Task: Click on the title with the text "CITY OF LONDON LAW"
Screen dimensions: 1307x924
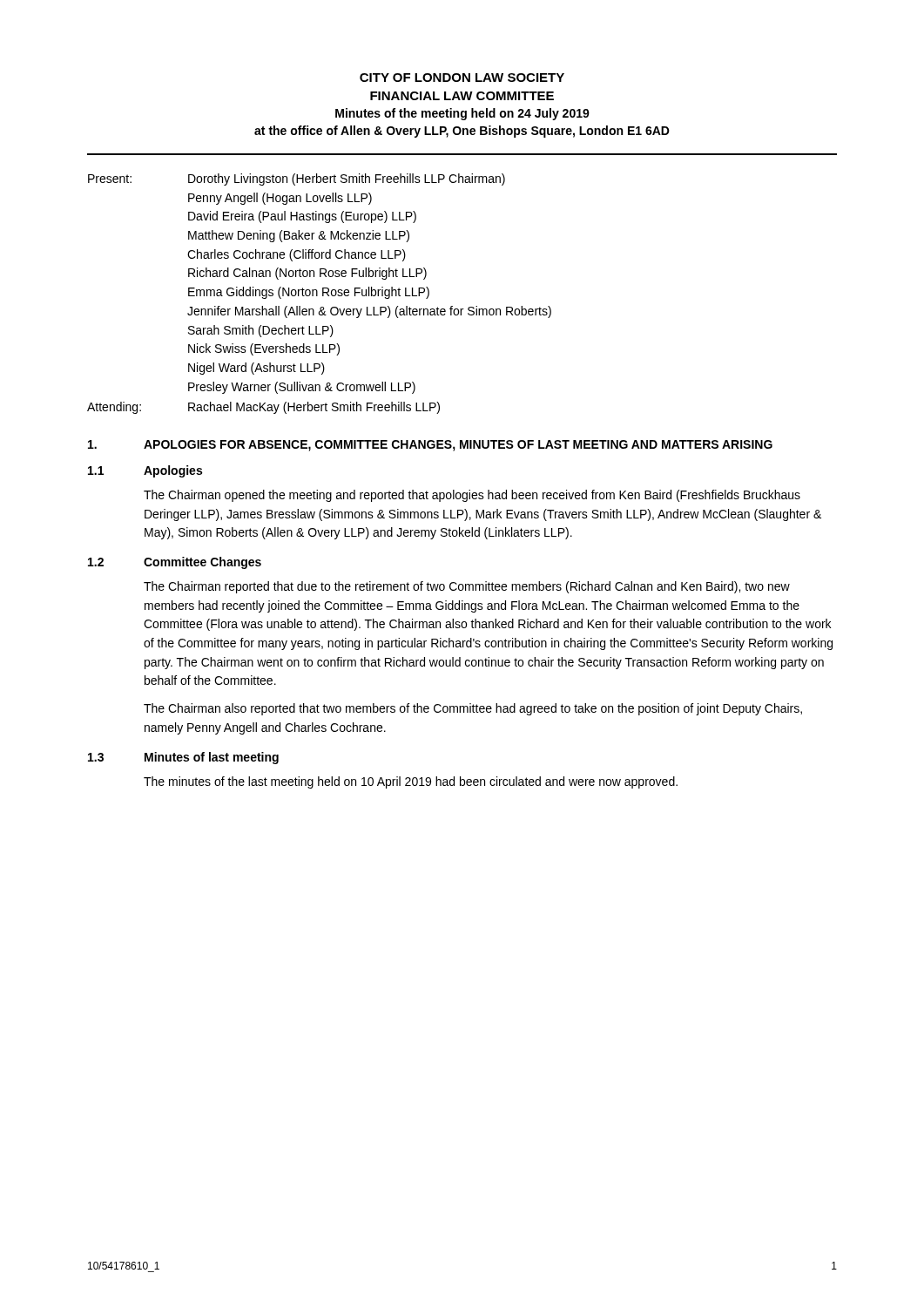Action: coord(462,104)
